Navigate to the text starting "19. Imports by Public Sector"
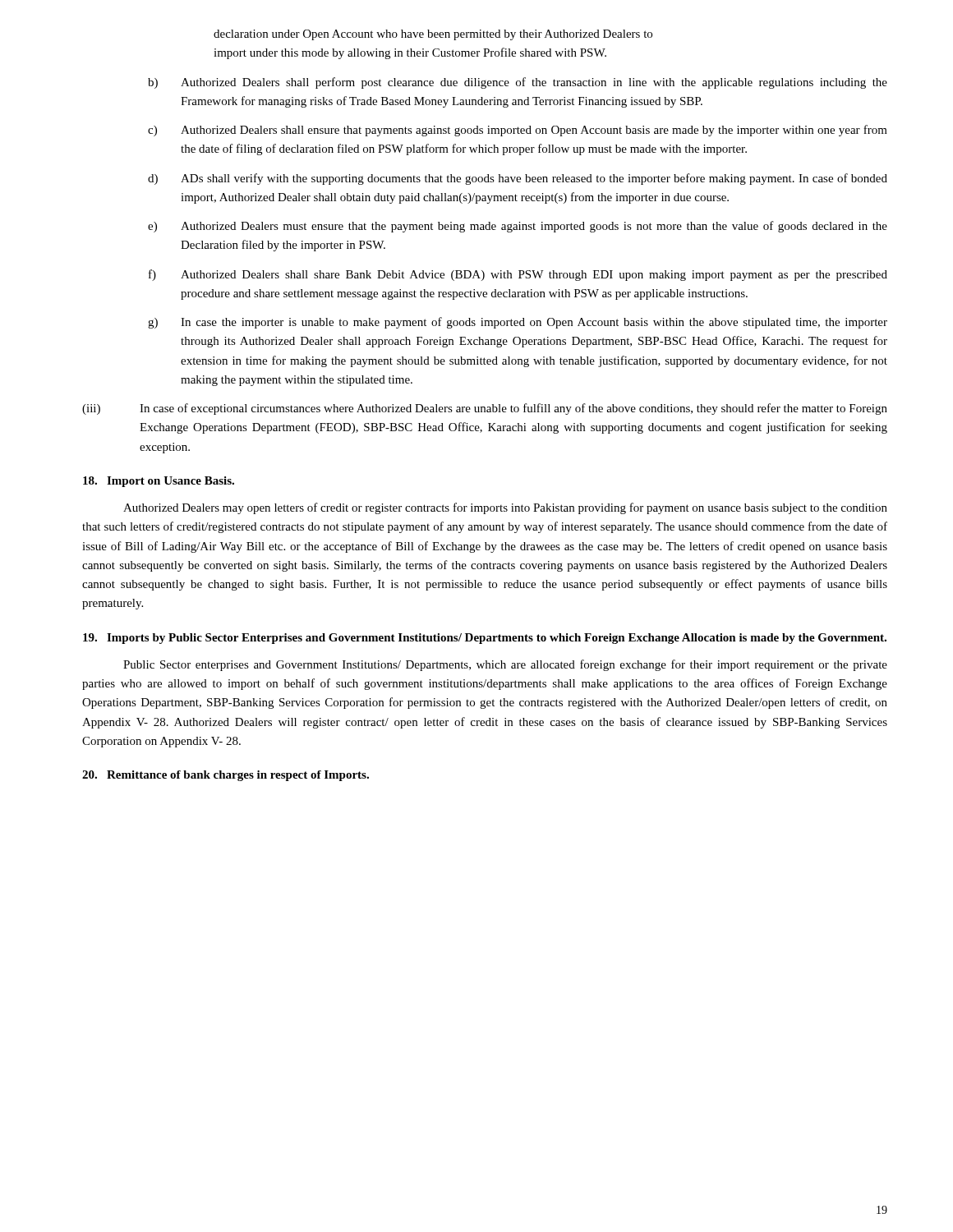The width and height of the screenshot is (953, 1232). (485, 637)
